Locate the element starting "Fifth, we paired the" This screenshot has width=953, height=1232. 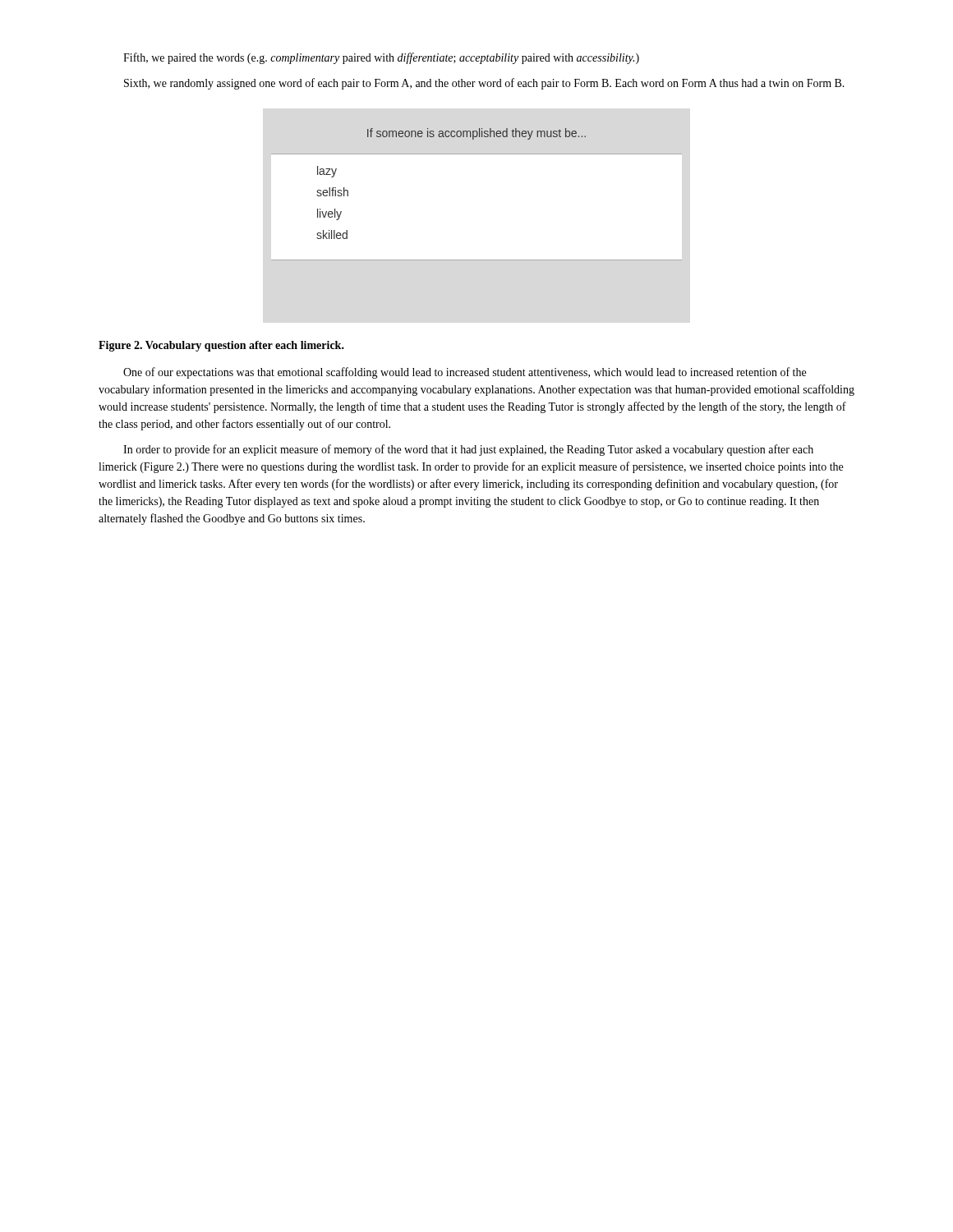[x=381, y=58]
